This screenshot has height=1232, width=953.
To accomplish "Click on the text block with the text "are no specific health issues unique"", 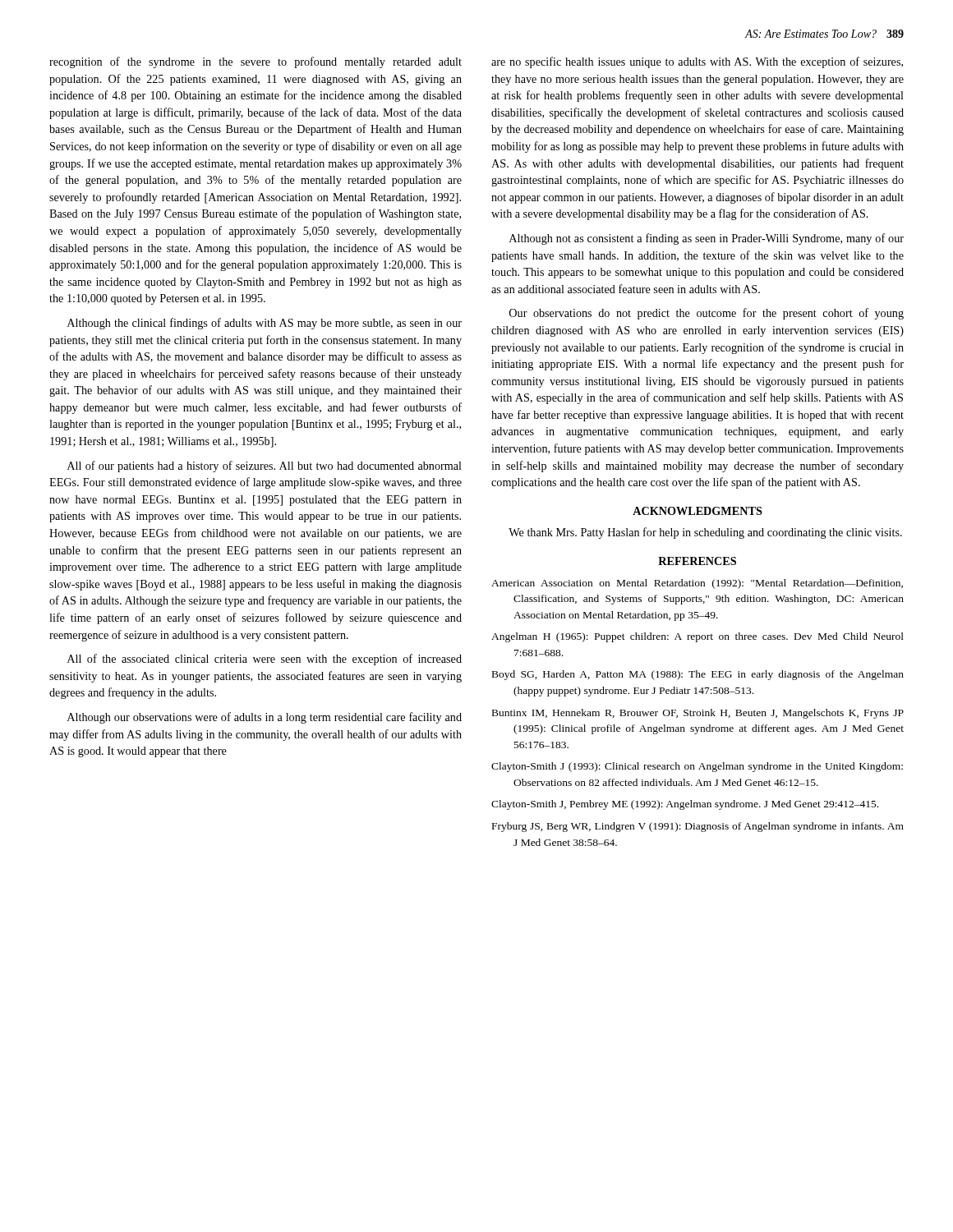I will click(698, 138).
